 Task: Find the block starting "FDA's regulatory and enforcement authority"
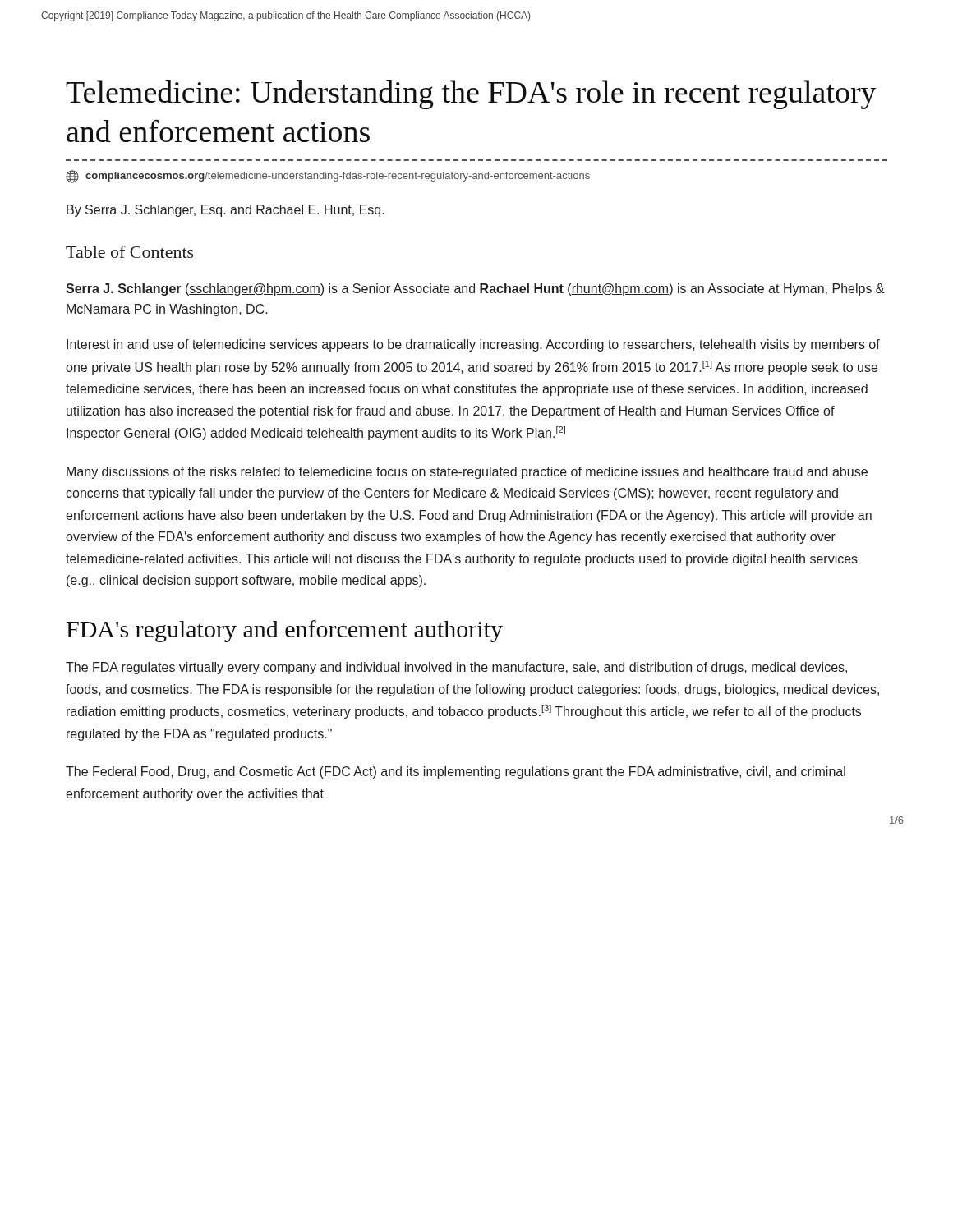[x=476, y=629]
